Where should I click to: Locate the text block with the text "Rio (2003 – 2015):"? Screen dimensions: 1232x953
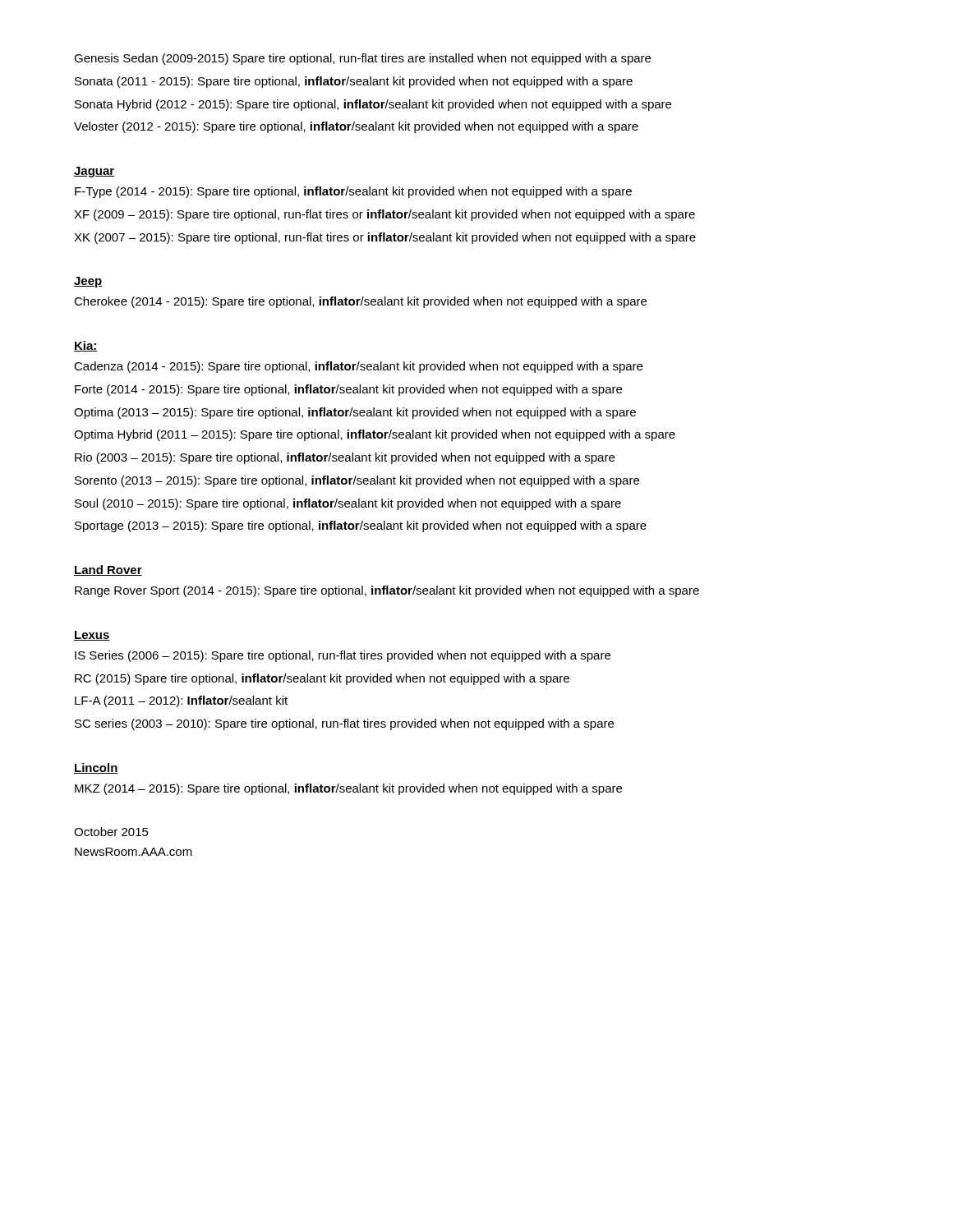[345, 457]
